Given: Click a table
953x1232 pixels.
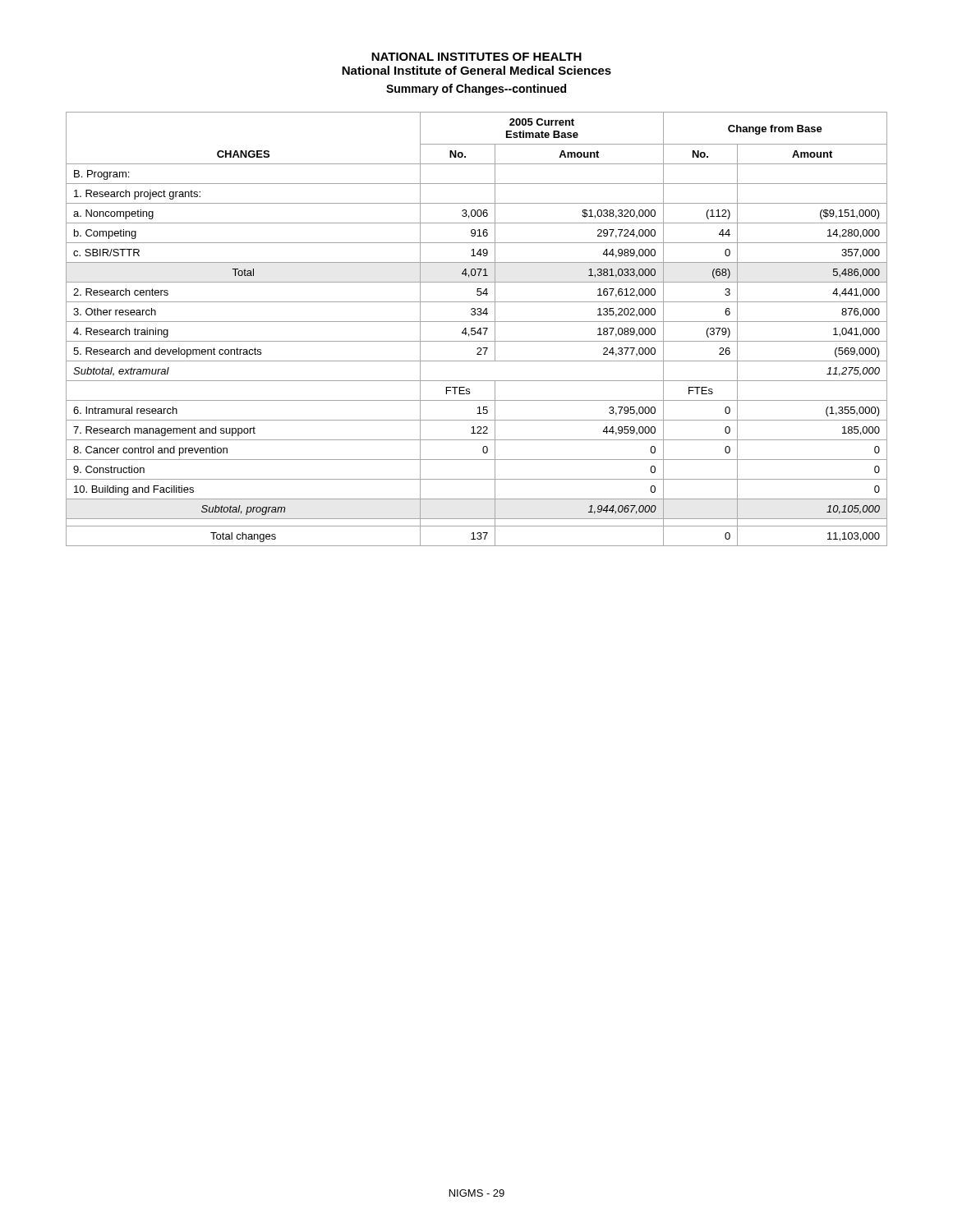Looking at the screenshot, I should click(x=476, y=329).
